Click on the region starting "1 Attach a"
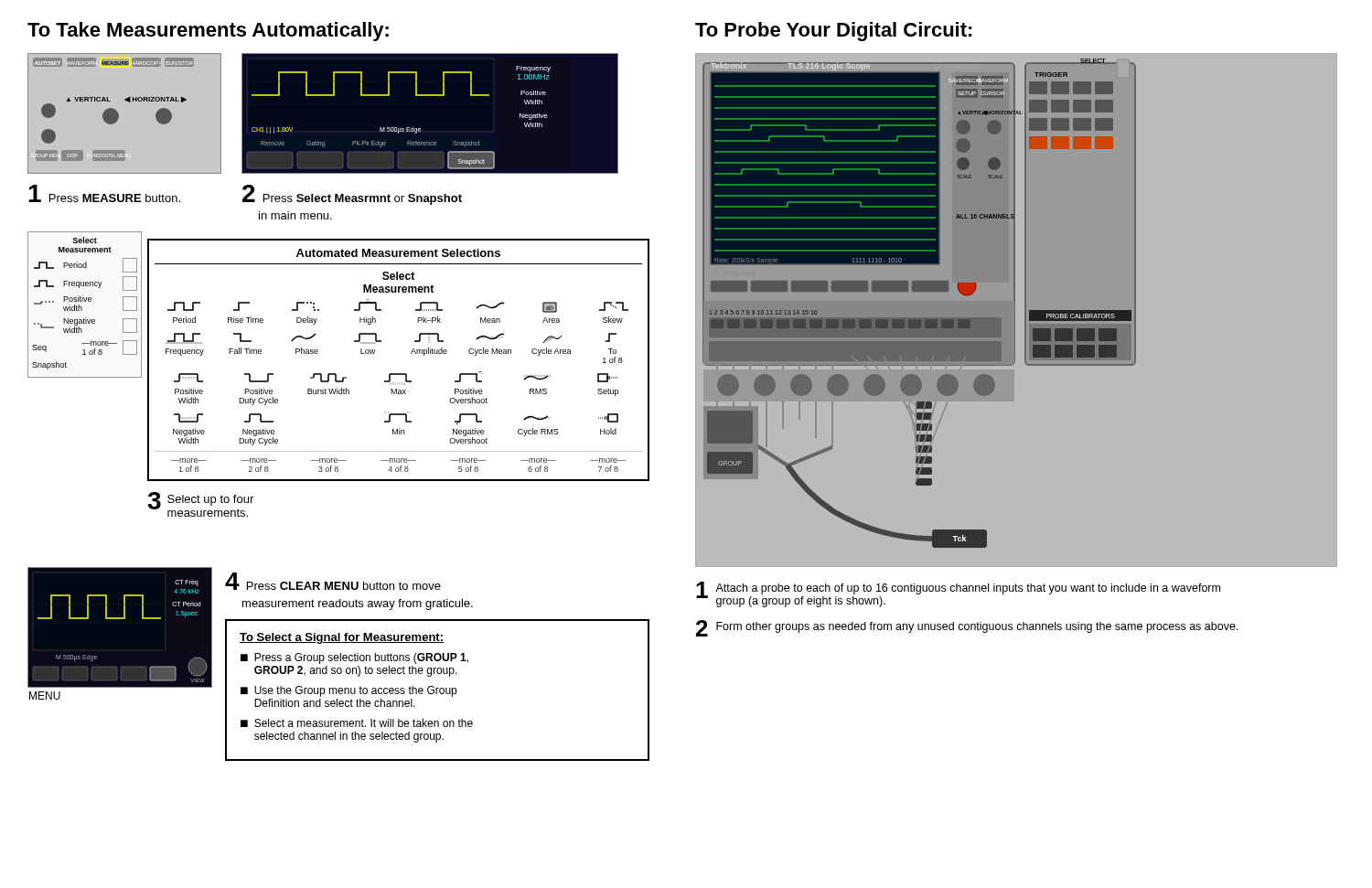Screen dimensions: 888x1372 pos(958,594)
